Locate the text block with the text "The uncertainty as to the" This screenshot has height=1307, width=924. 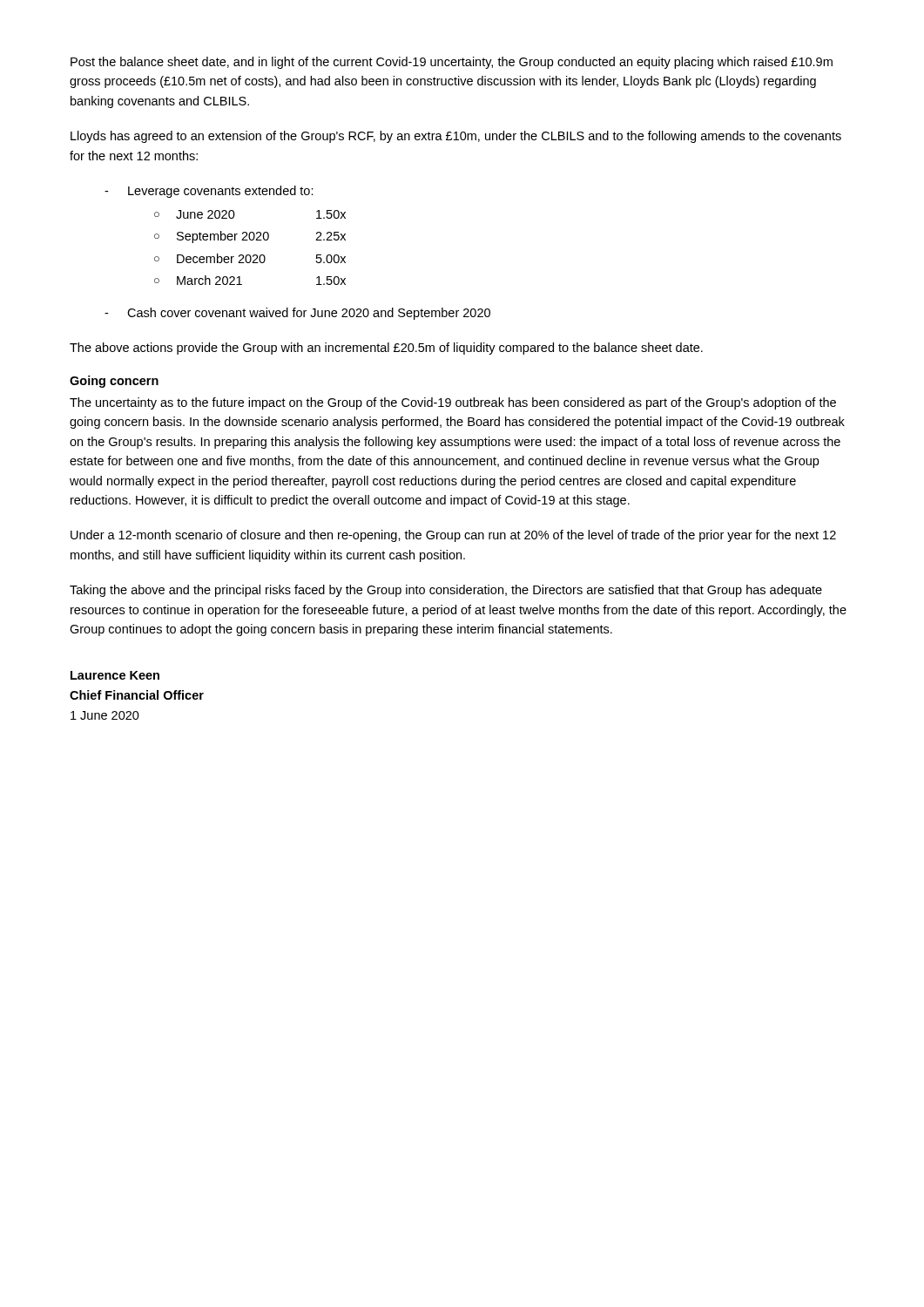tap(457, 451)
